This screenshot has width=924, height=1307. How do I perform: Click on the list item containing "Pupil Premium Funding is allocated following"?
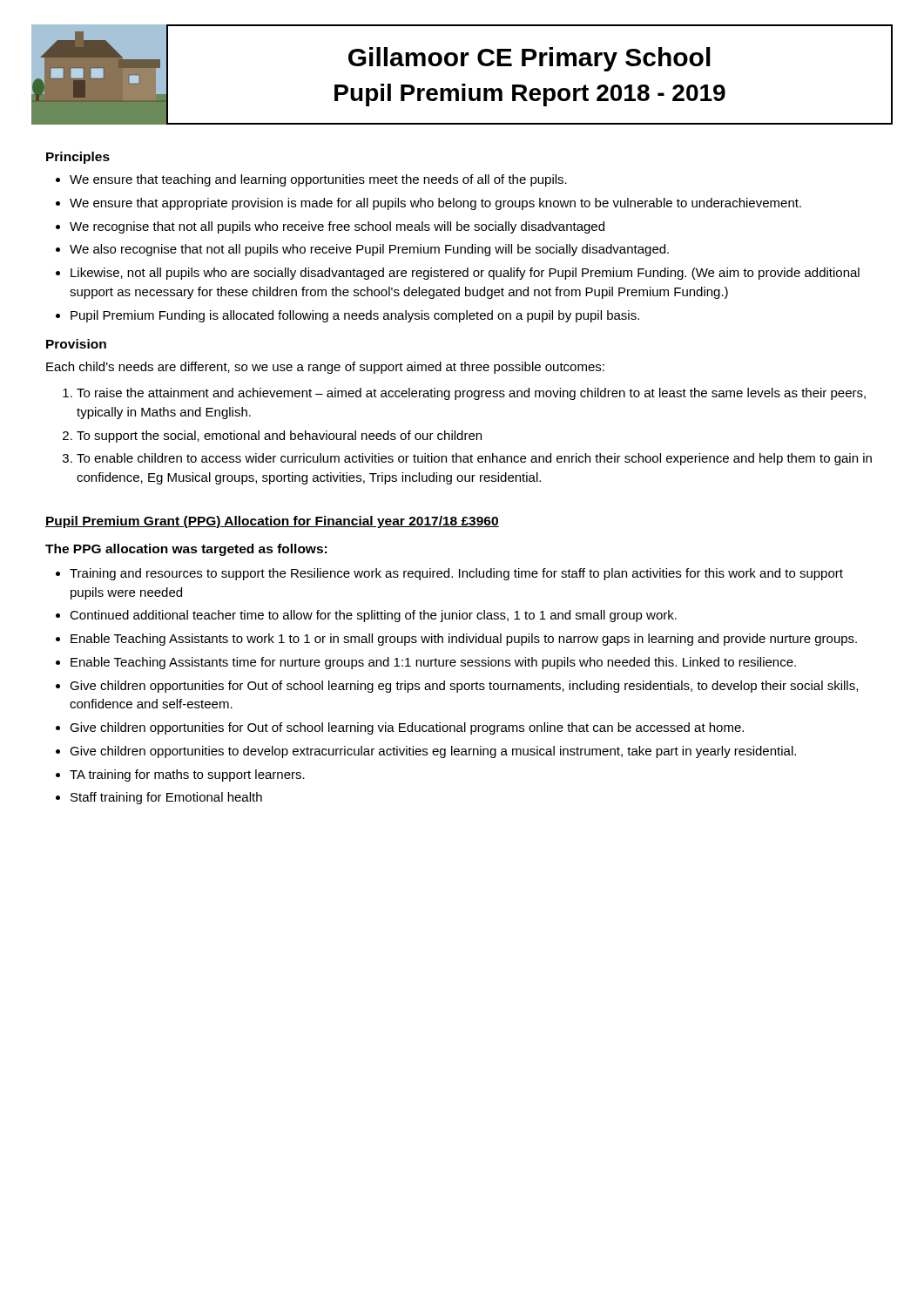coord(355,315)
